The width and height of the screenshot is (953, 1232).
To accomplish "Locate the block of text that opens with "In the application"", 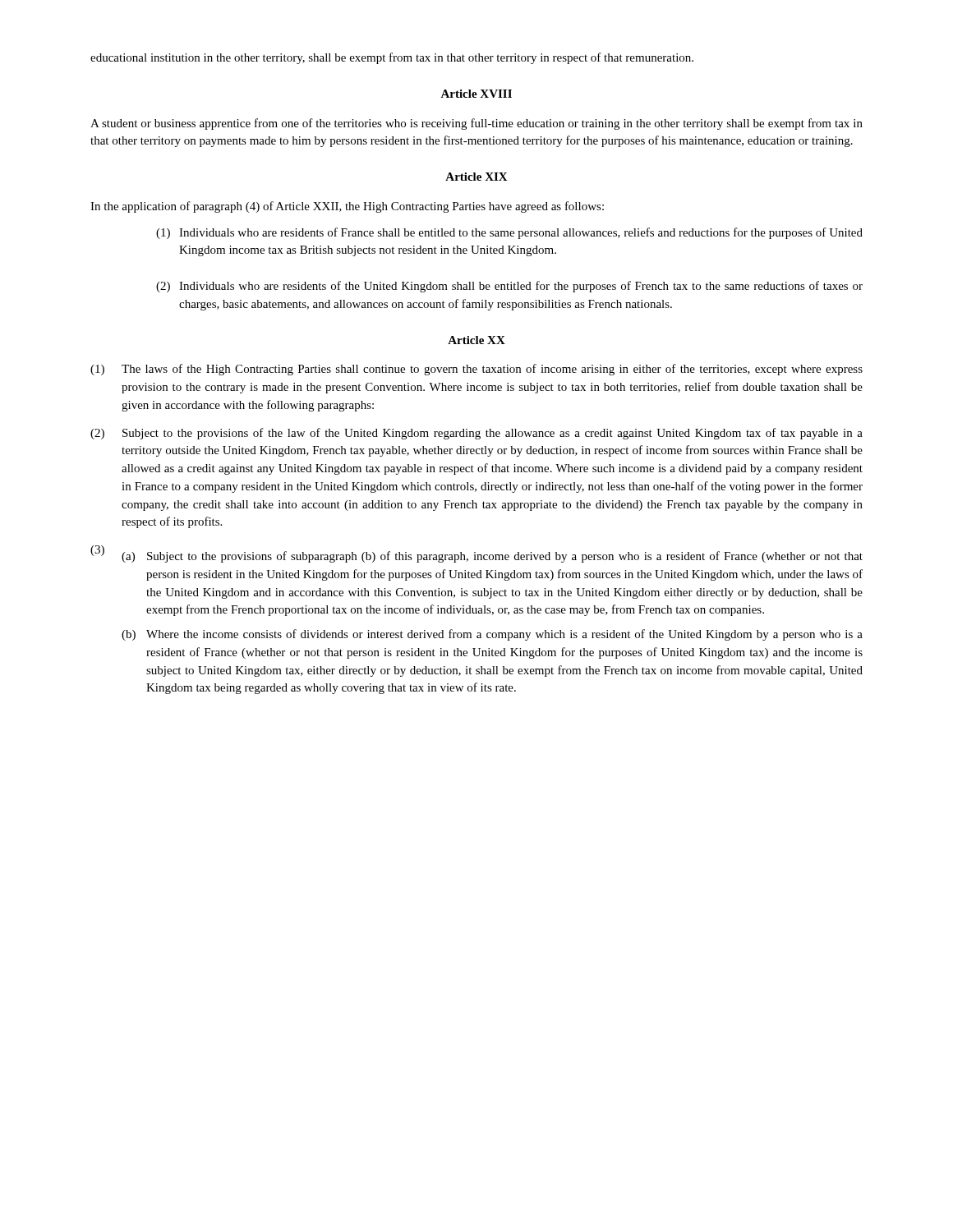I will click(x=348, y=206).
